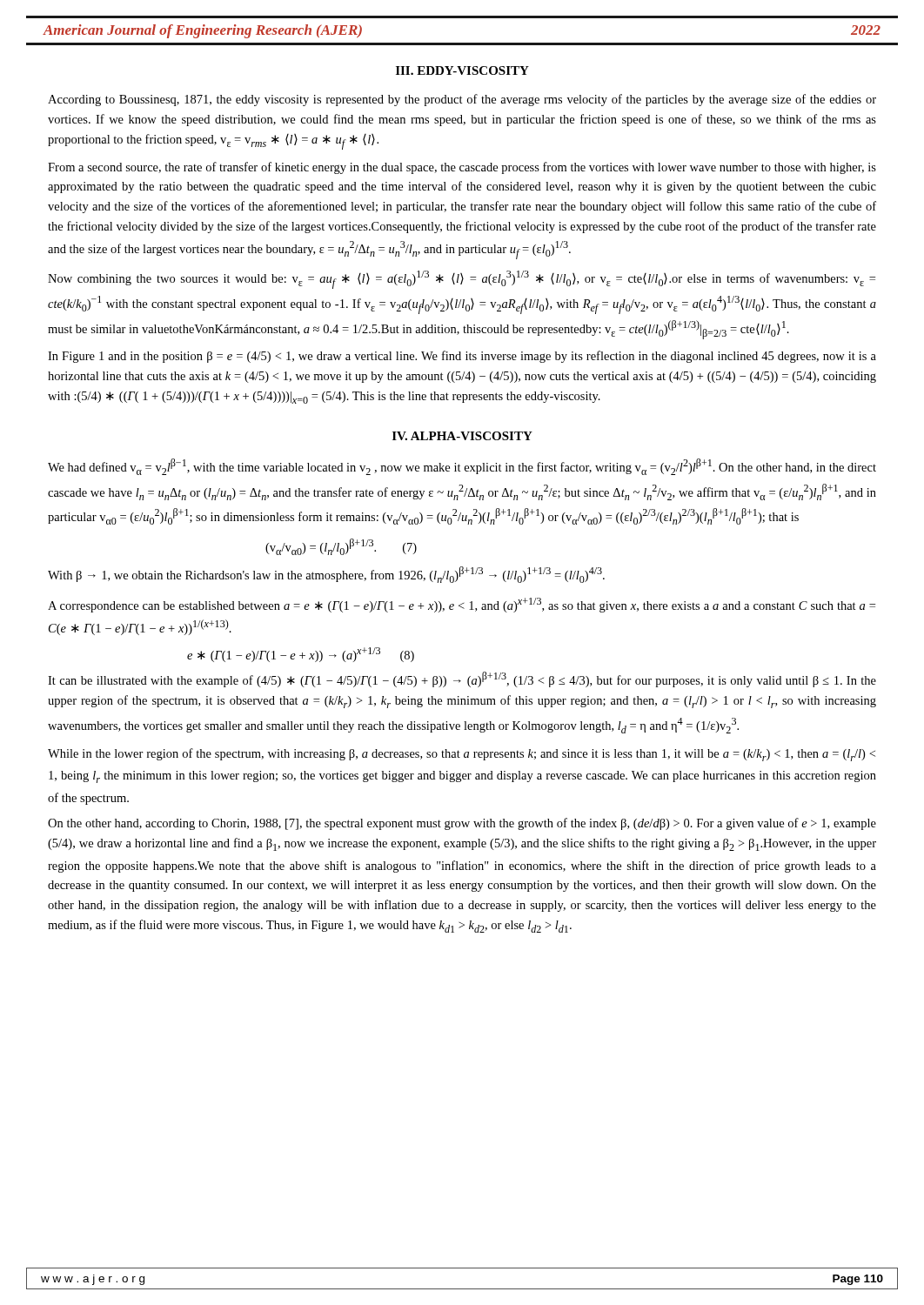924x1305 pixels.
Task: Locate the text "IV. ALPHA-VISCOSITY"
Action: pos(462,436)
